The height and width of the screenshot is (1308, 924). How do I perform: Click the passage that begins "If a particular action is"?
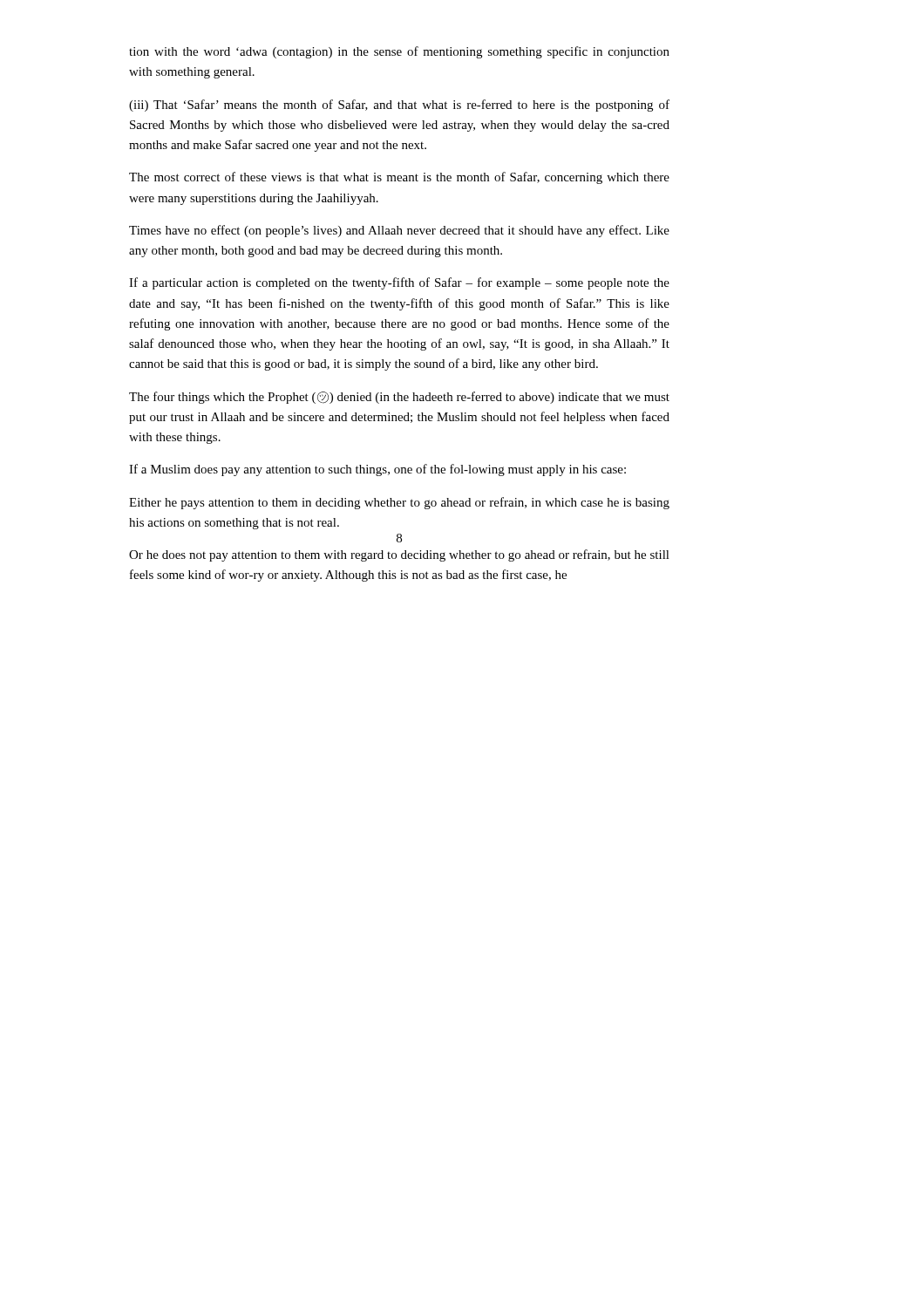point(399,323)
